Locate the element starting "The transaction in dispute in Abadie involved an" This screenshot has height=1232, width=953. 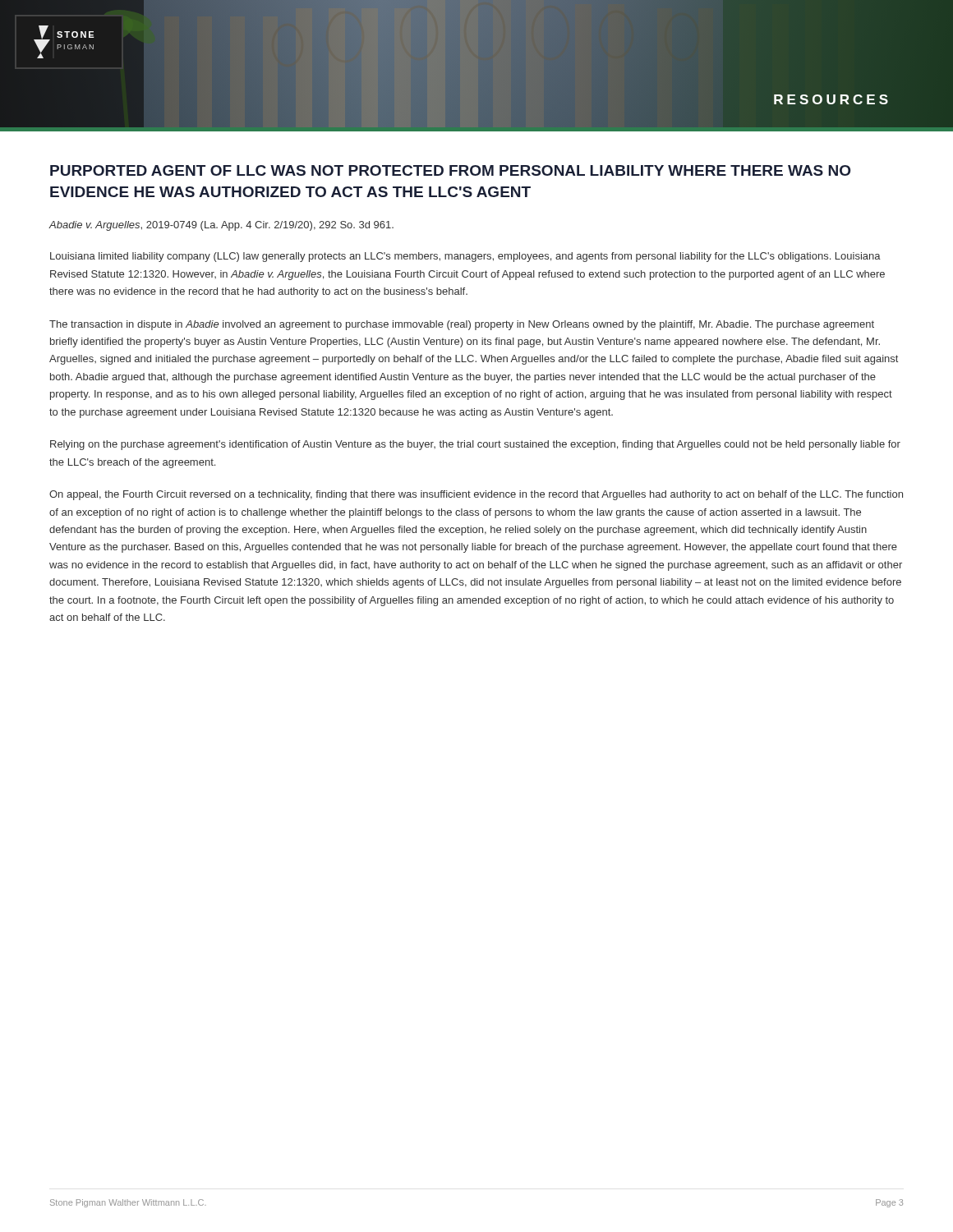coord(474,368)
